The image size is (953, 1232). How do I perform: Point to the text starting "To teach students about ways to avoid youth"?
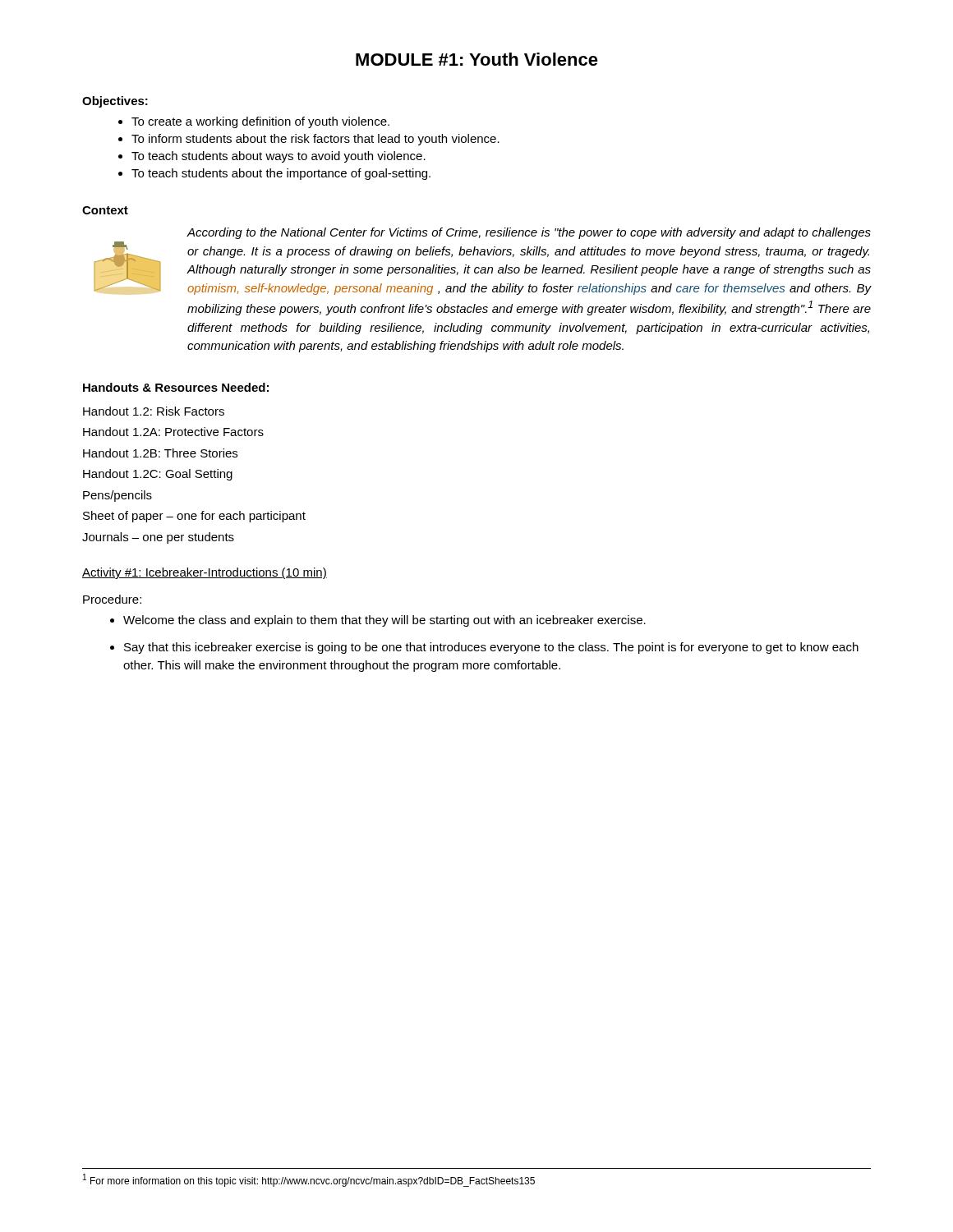pos(279,156)
